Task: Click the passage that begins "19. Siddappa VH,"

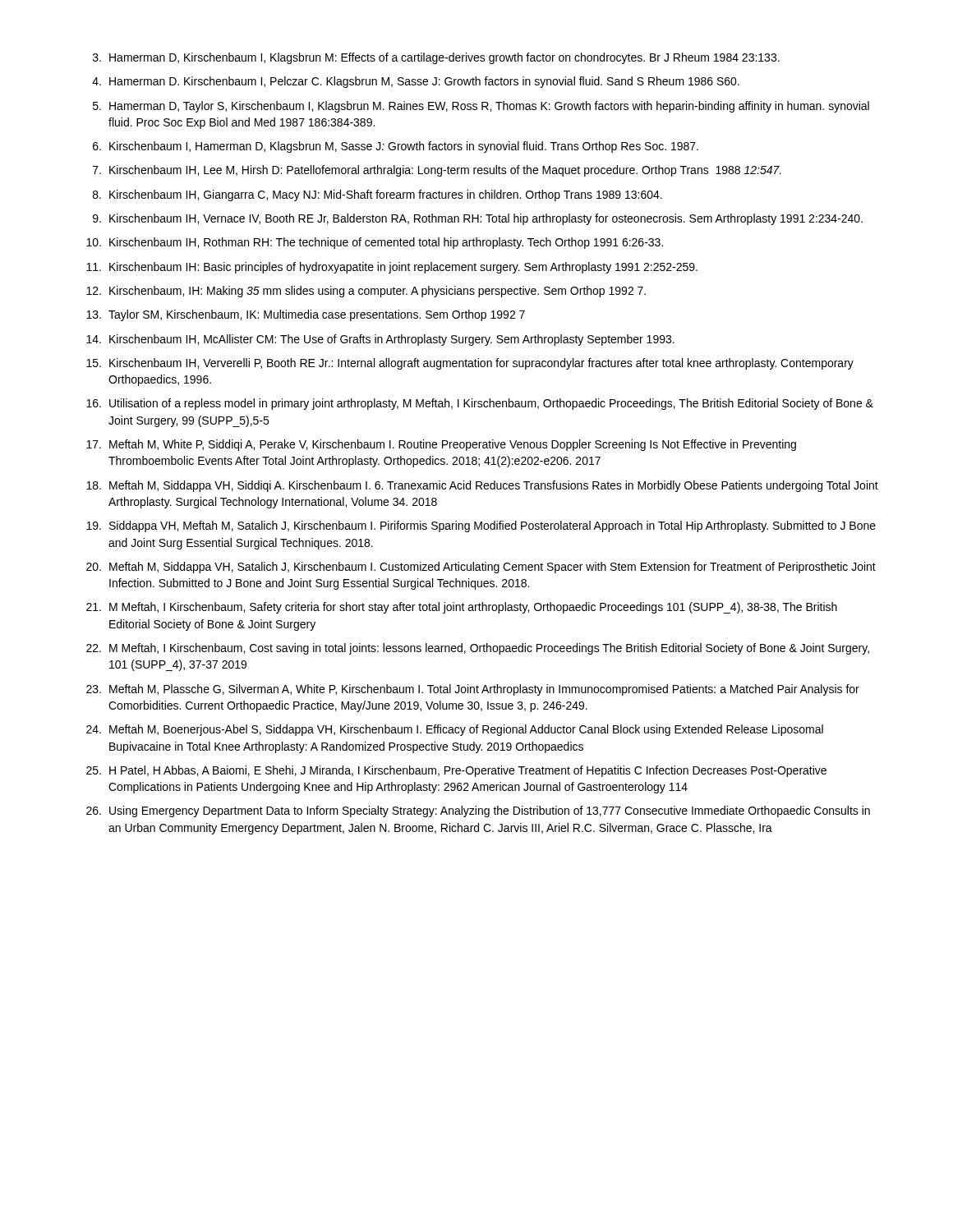Action: tap(476, 534)
